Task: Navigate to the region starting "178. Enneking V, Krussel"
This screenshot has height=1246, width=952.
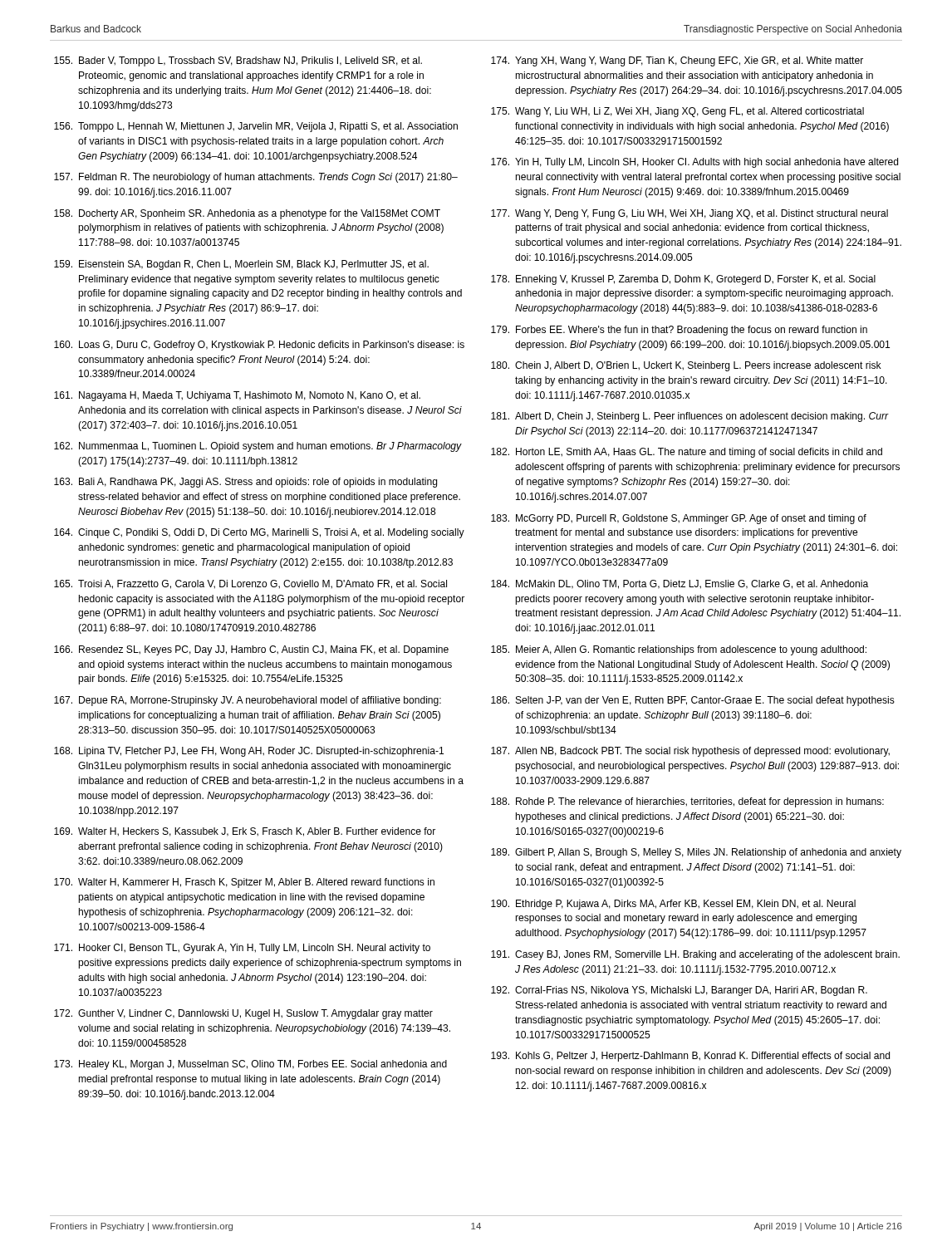Action: pyautogui.click(x=694, y=294)
